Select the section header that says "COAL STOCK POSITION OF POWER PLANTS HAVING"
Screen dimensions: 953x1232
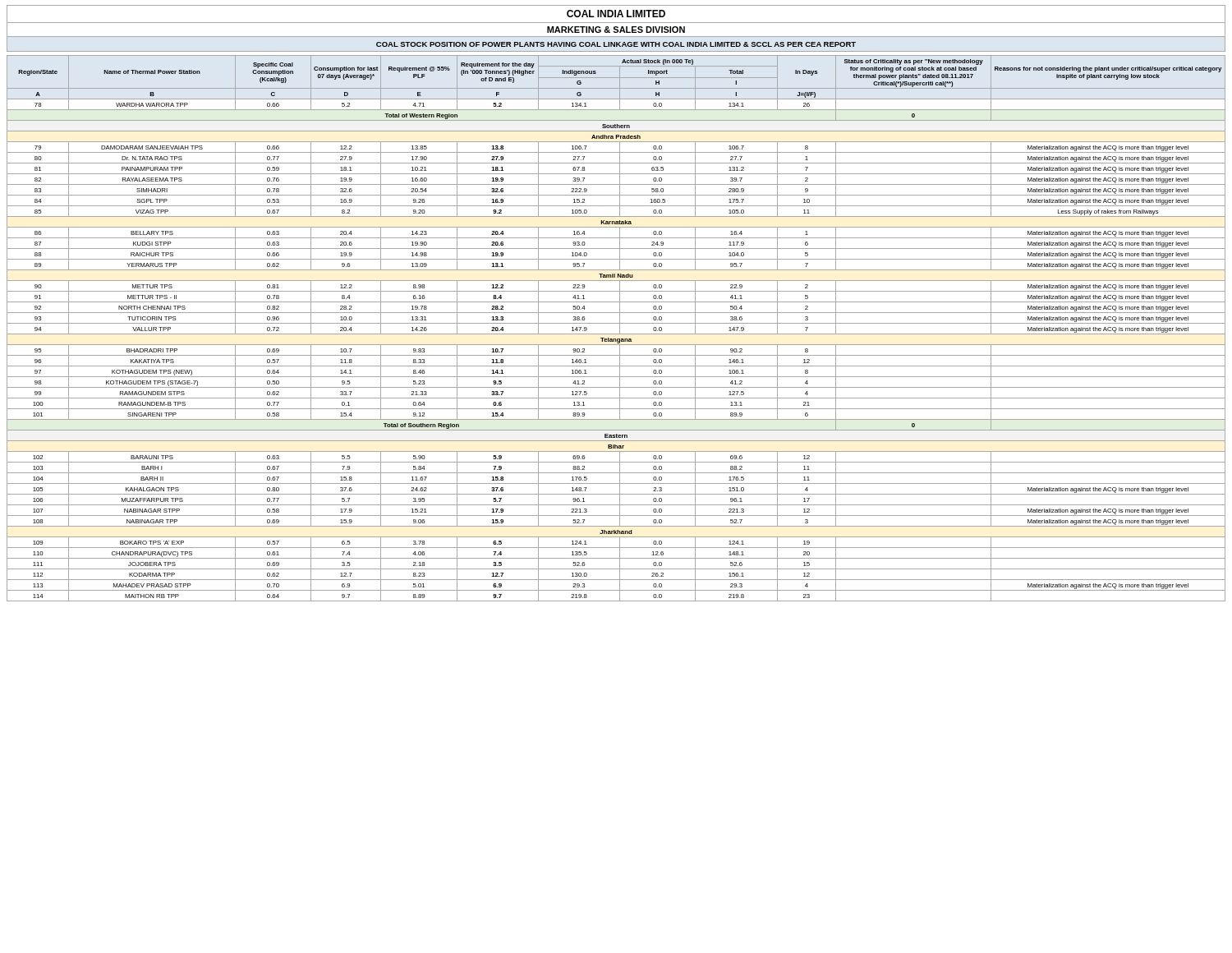coord(616,44)
